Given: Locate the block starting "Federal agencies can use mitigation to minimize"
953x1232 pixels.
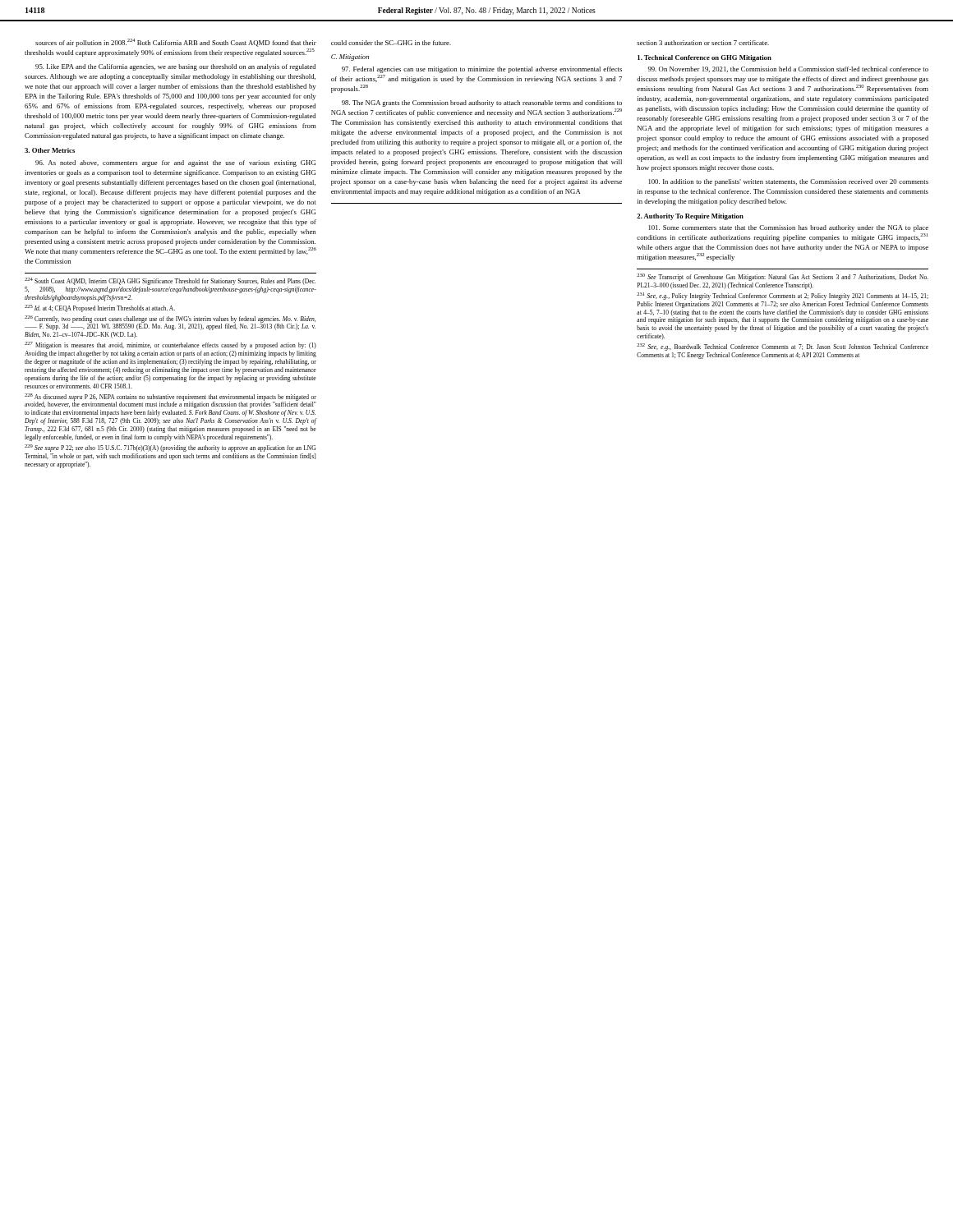Looking at the screenshot, I should [x=476, y=79].
